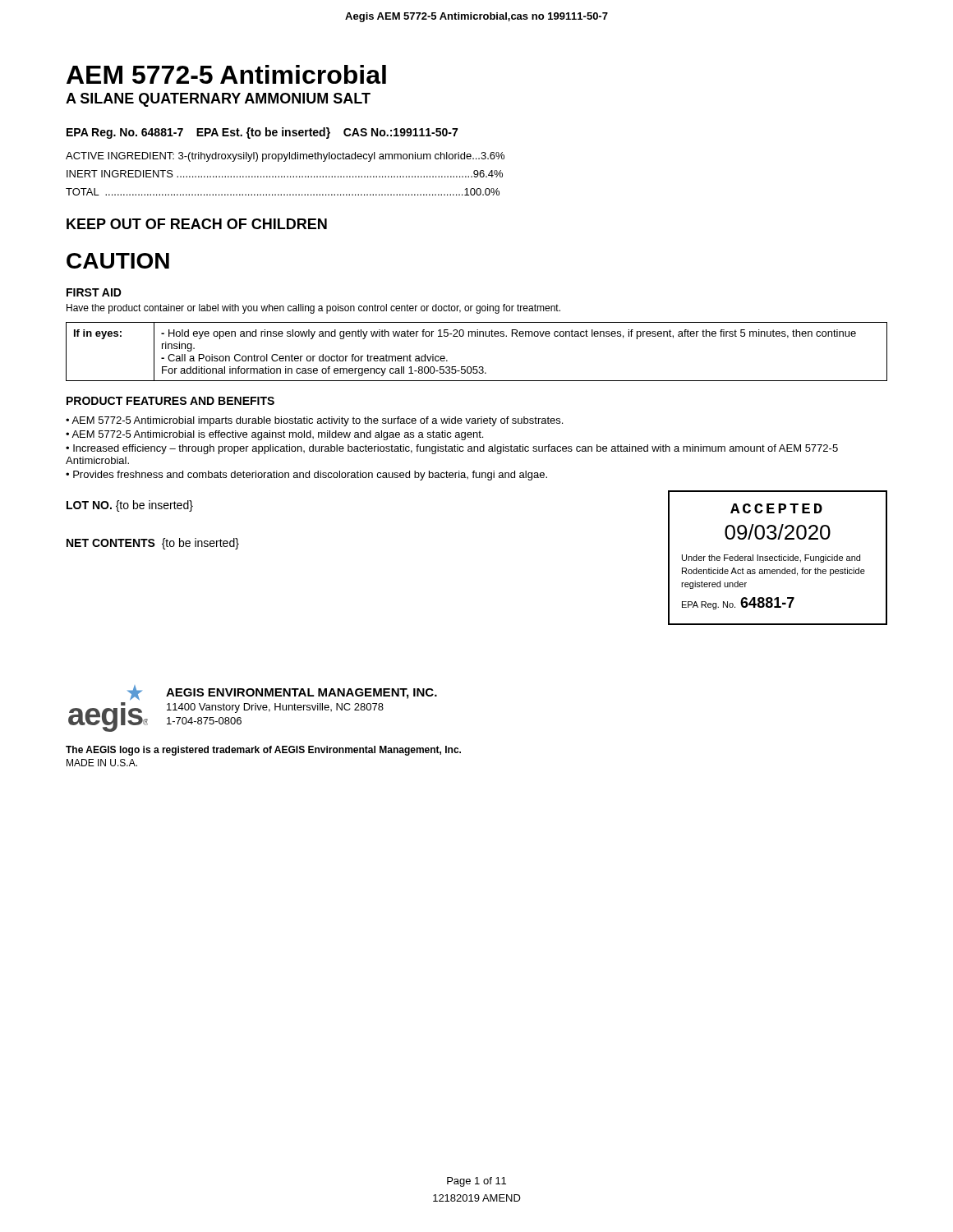Locate the region starting "LOT NO. {to be"
The image size is (953, 1232).
click(129, 505)
